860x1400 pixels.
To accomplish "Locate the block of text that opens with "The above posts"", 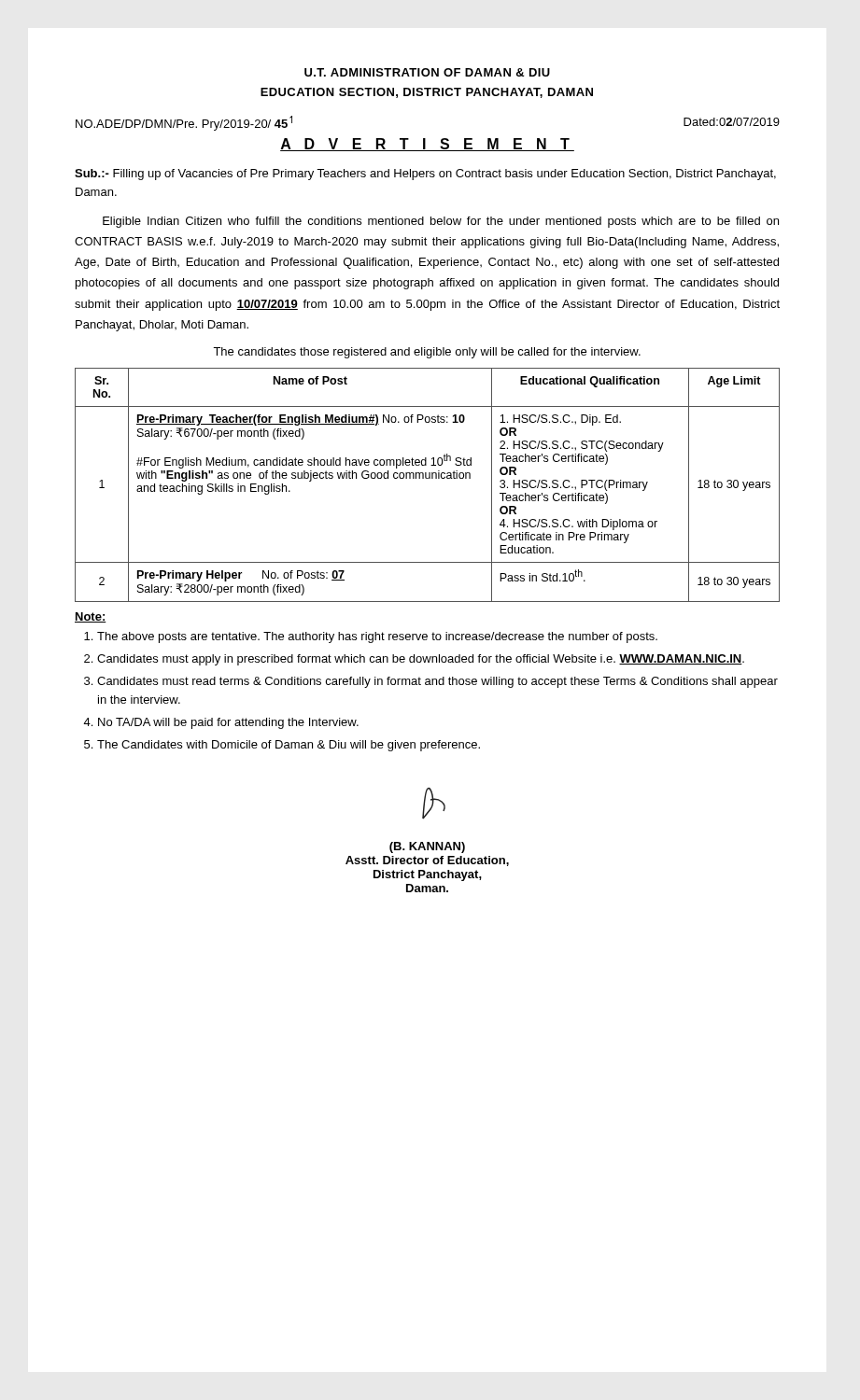I will (x=378, y=636).
